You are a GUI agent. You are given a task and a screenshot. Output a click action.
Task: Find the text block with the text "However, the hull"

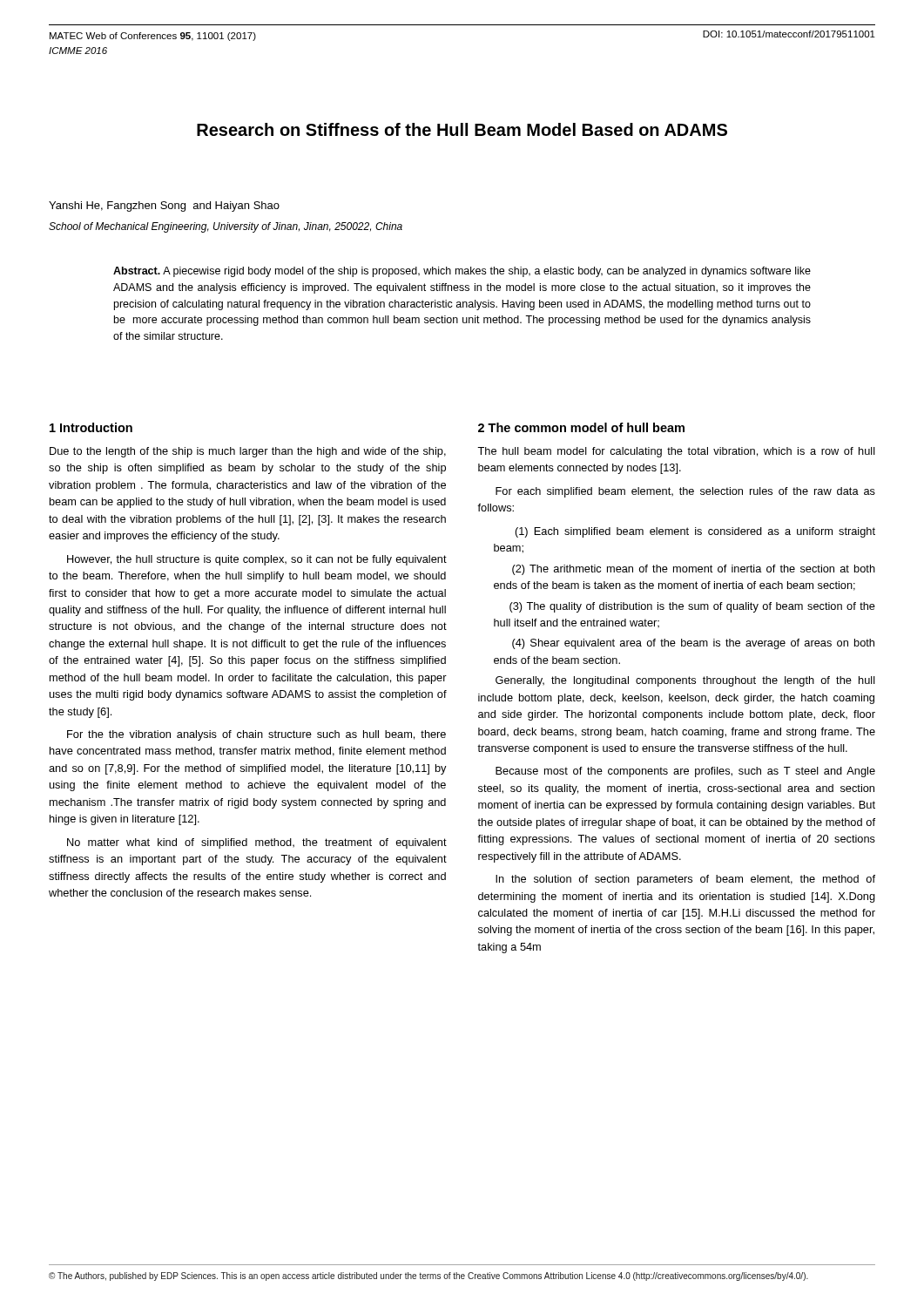pos(248,635)
